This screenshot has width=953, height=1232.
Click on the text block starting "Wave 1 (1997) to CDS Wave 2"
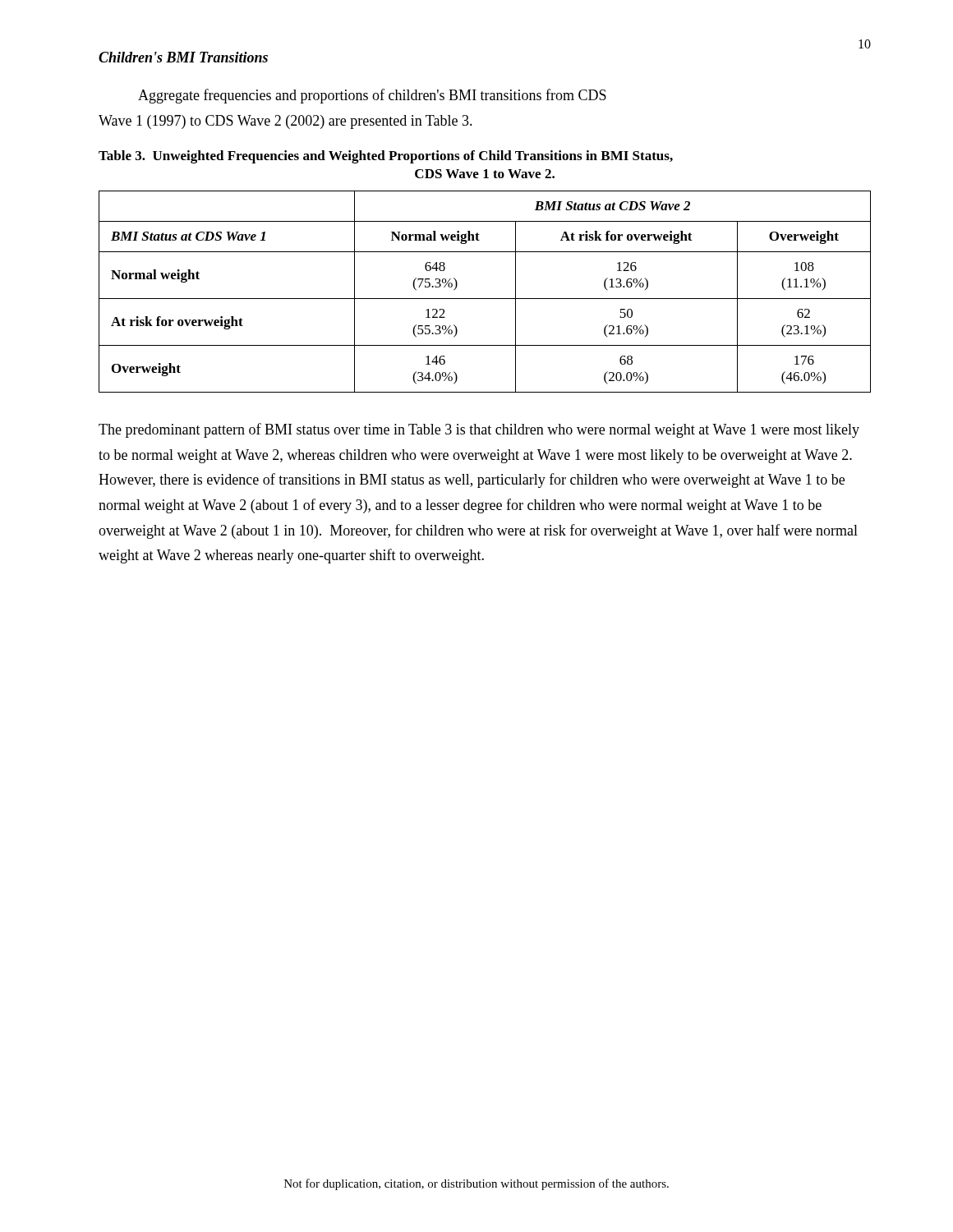tap(286, 120)
